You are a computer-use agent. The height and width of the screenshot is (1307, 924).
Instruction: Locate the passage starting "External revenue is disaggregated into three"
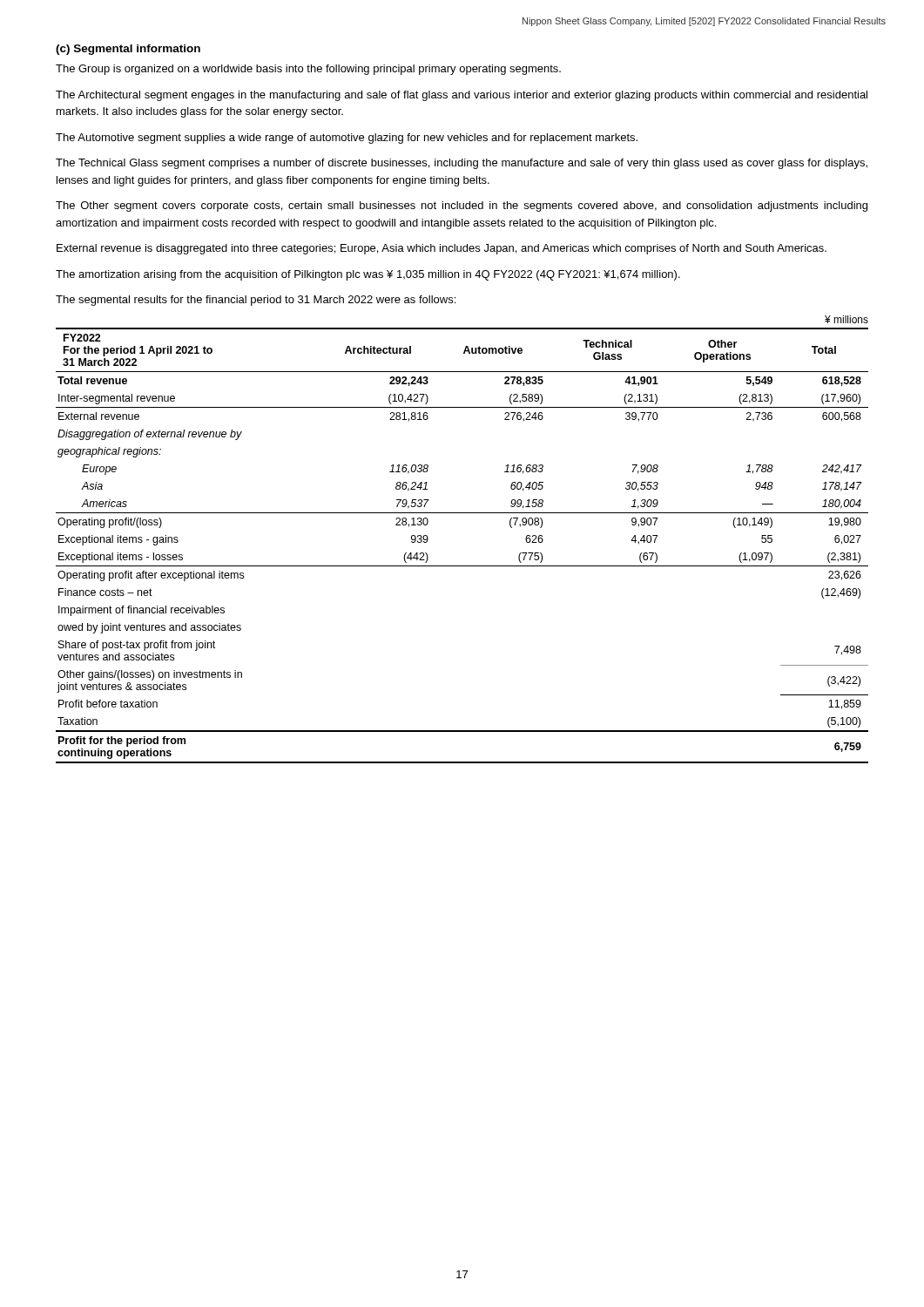coord(441,248)
